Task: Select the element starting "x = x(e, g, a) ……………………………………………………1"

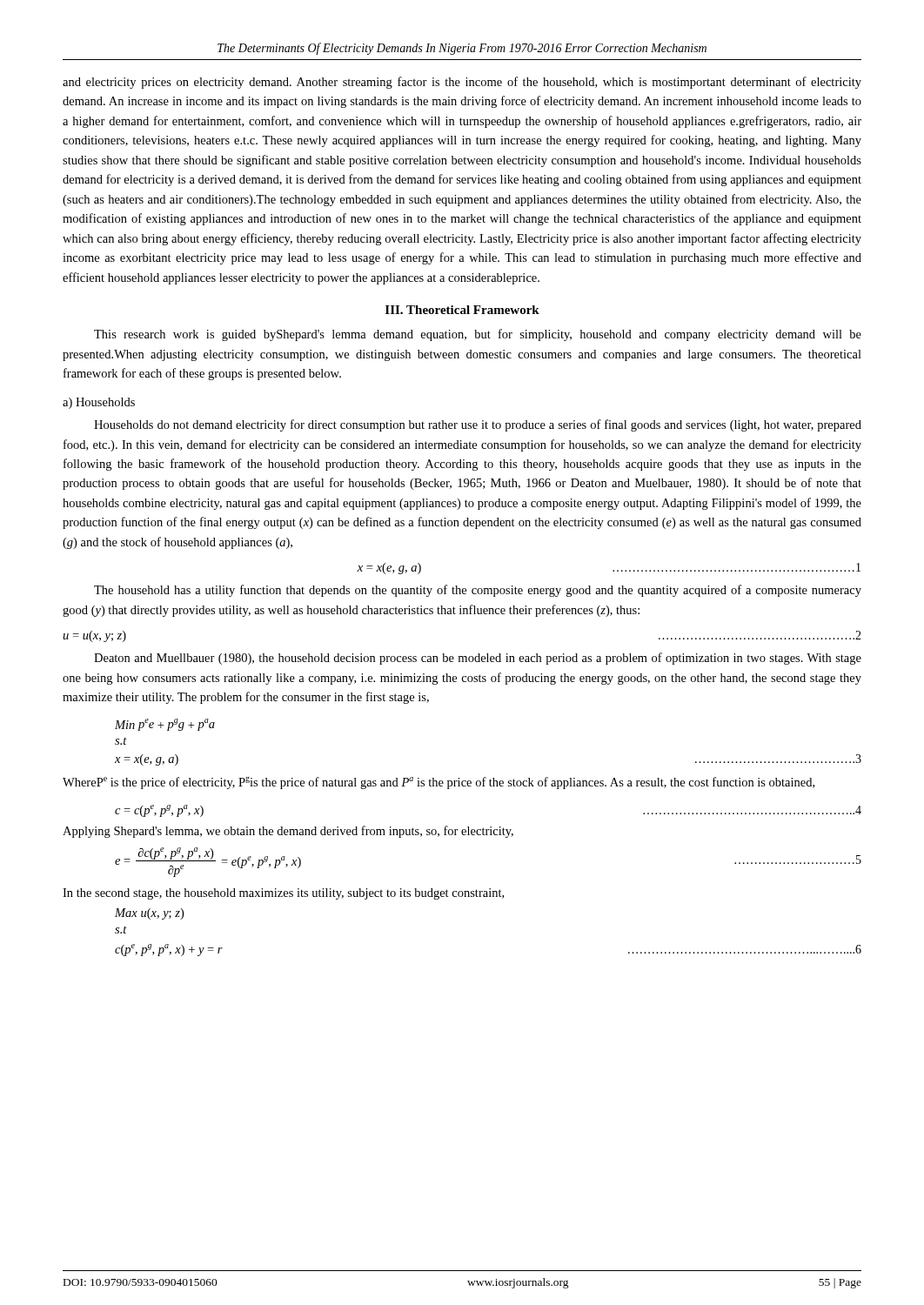Action: click(609, 569)
